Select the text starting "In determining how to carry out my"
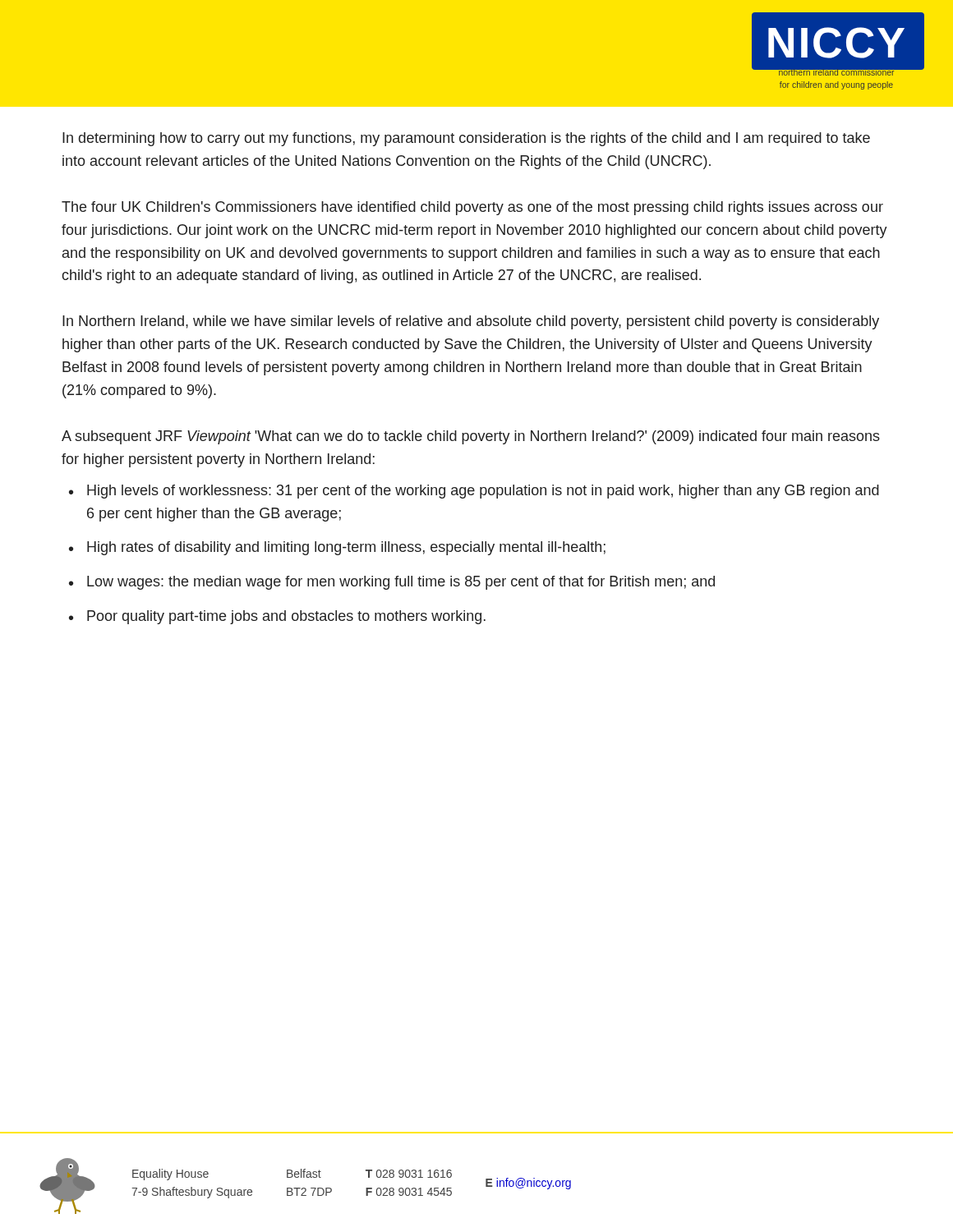This screenshot has width=953, height=1232. point(466,149)
